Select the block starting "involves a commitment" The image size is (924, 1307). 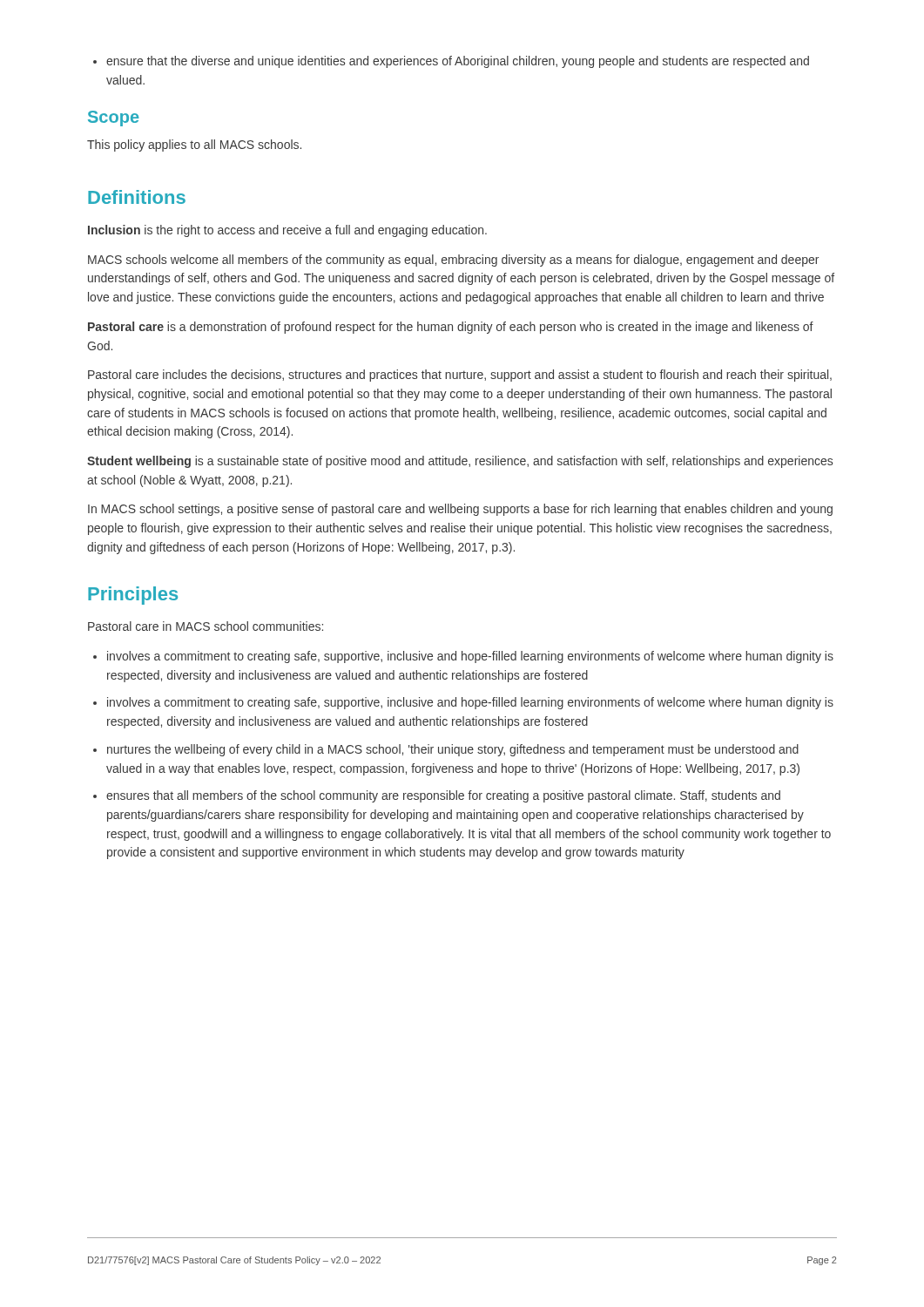[462, 755]
